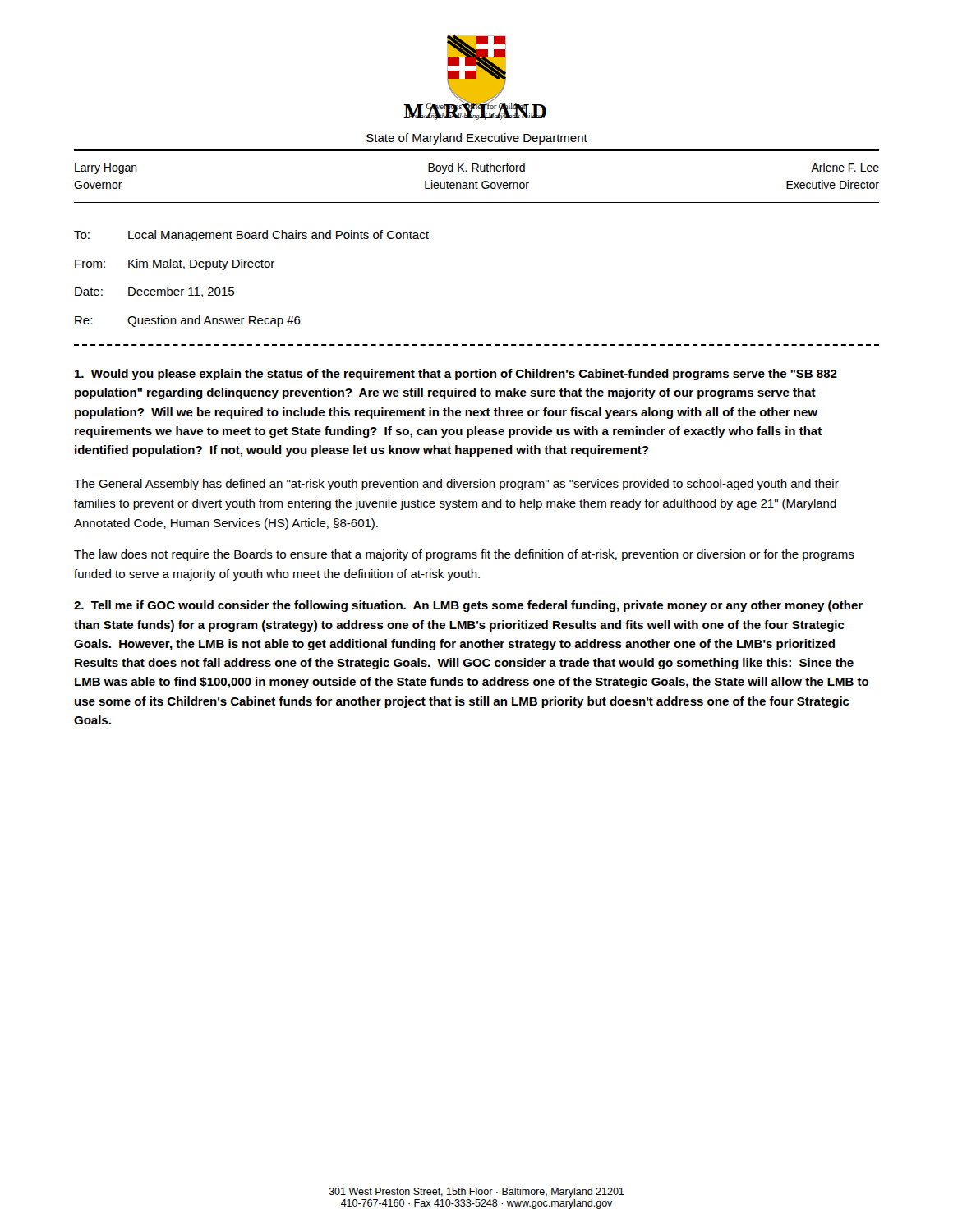
Task: Where is the passage that starts "From: Kim Malat,"?
Action: pyautogui.click(x=175, y=264)
